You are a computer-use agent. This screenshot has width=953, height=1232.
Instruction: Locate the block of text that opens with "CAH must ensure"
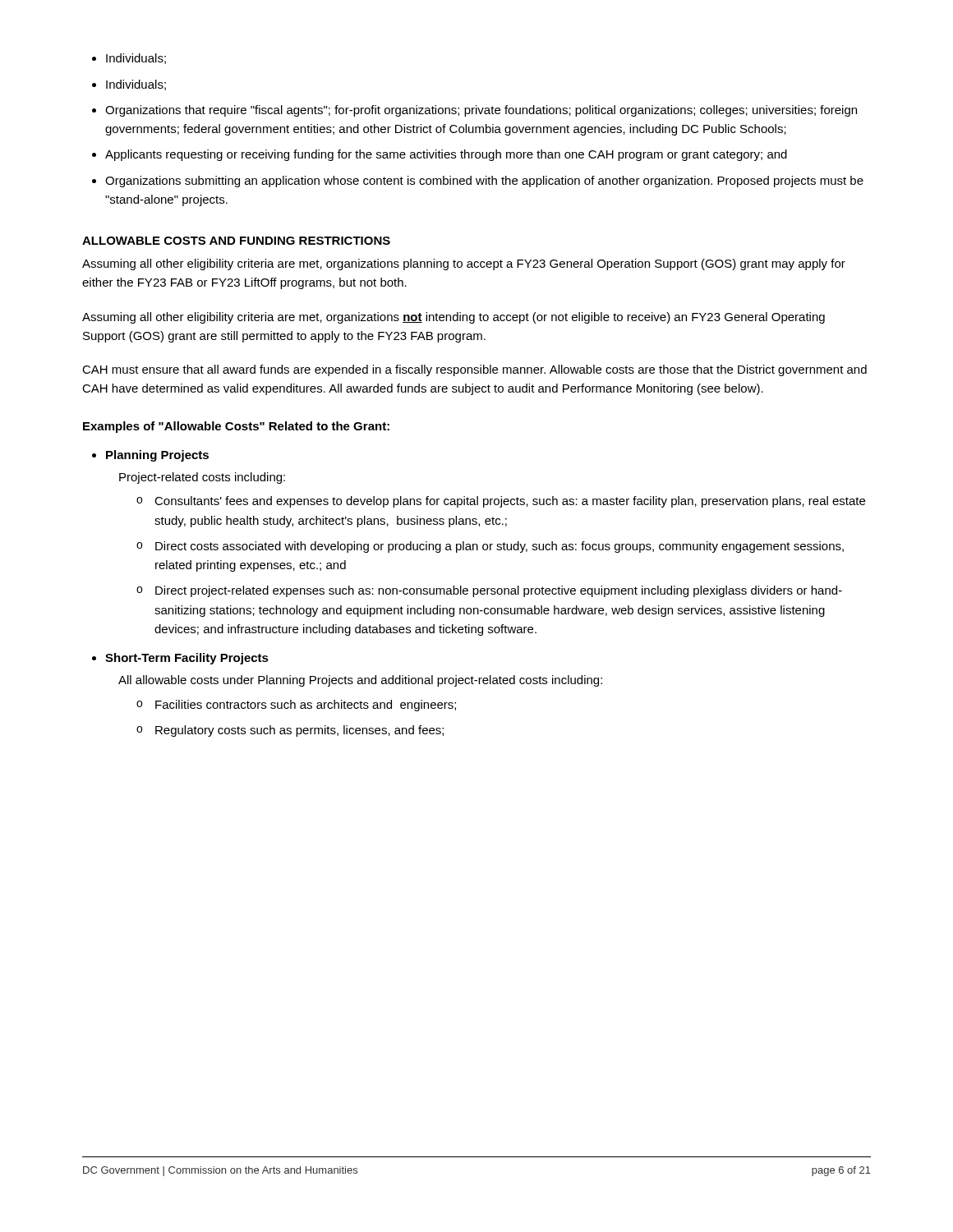pos(475,379)
